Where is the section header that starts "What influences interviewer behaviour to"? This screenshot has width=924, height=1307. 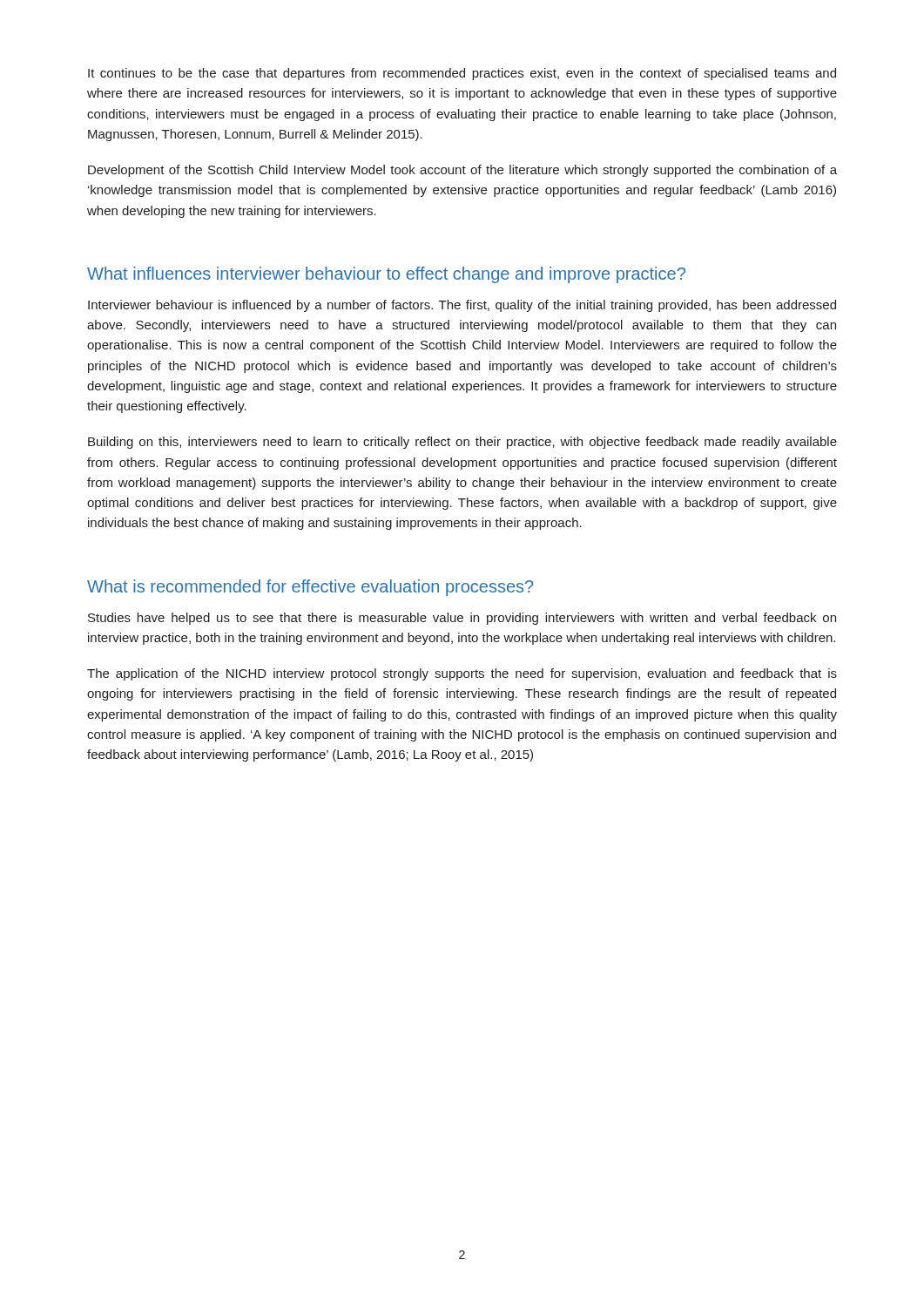click(x=387, y=273)
